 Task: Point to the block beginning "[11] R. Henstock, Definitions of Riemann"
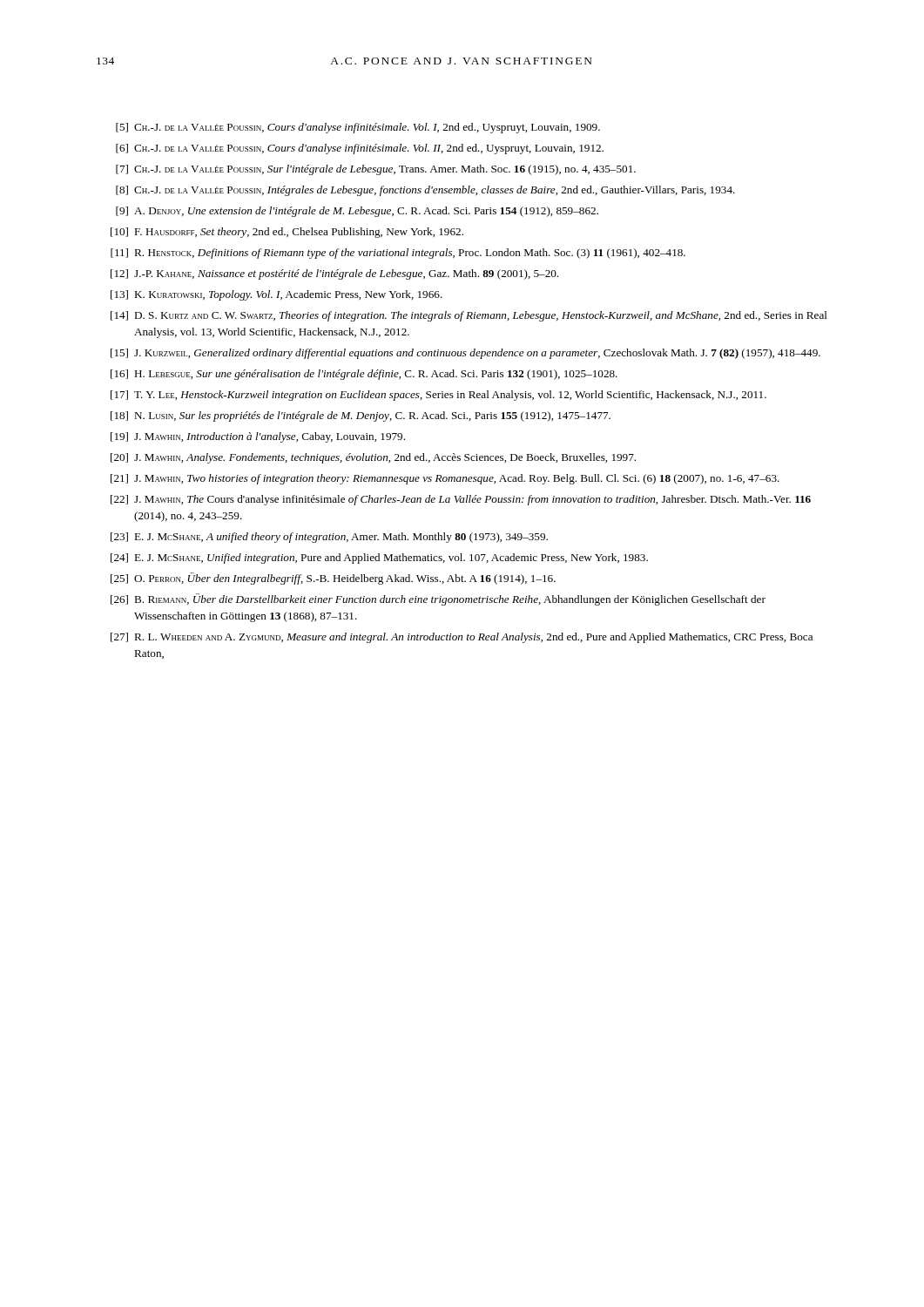(x=462, y=252)
